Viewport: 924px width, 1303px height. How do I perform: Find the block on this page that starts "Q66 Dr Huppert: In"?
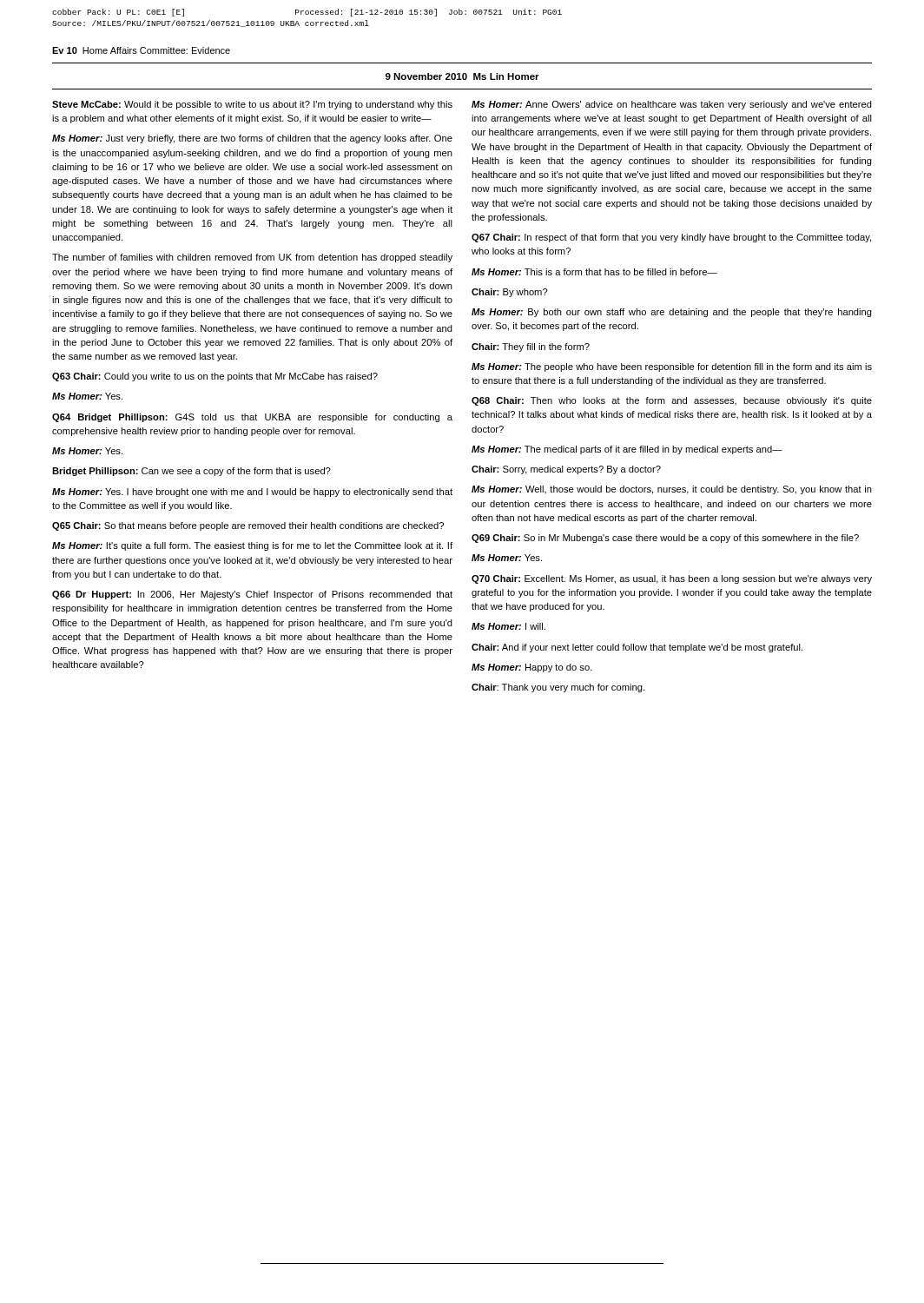(x=252, y=629)
